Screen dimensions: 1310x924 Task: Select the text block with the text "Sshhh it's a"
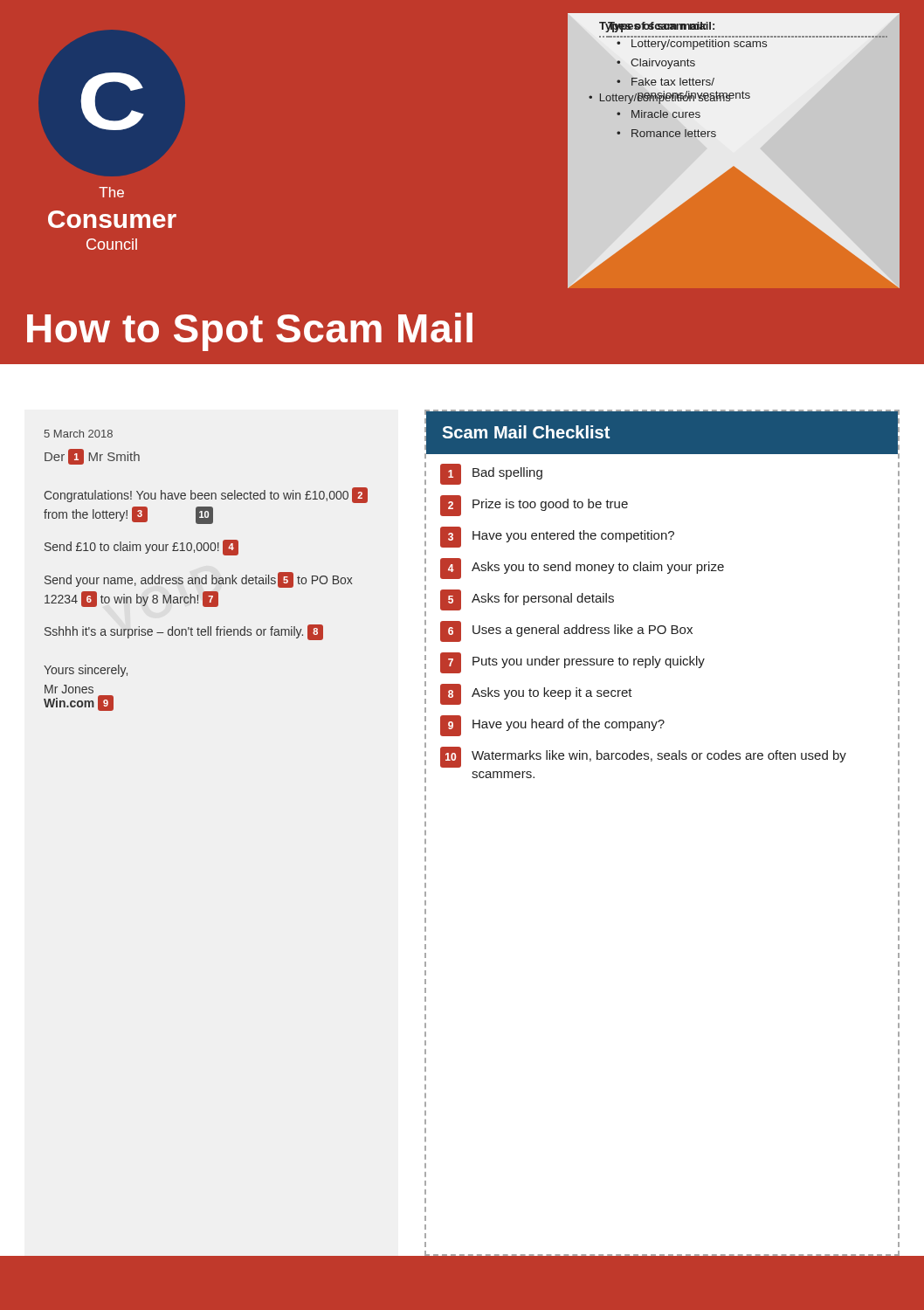click(184, 632)
